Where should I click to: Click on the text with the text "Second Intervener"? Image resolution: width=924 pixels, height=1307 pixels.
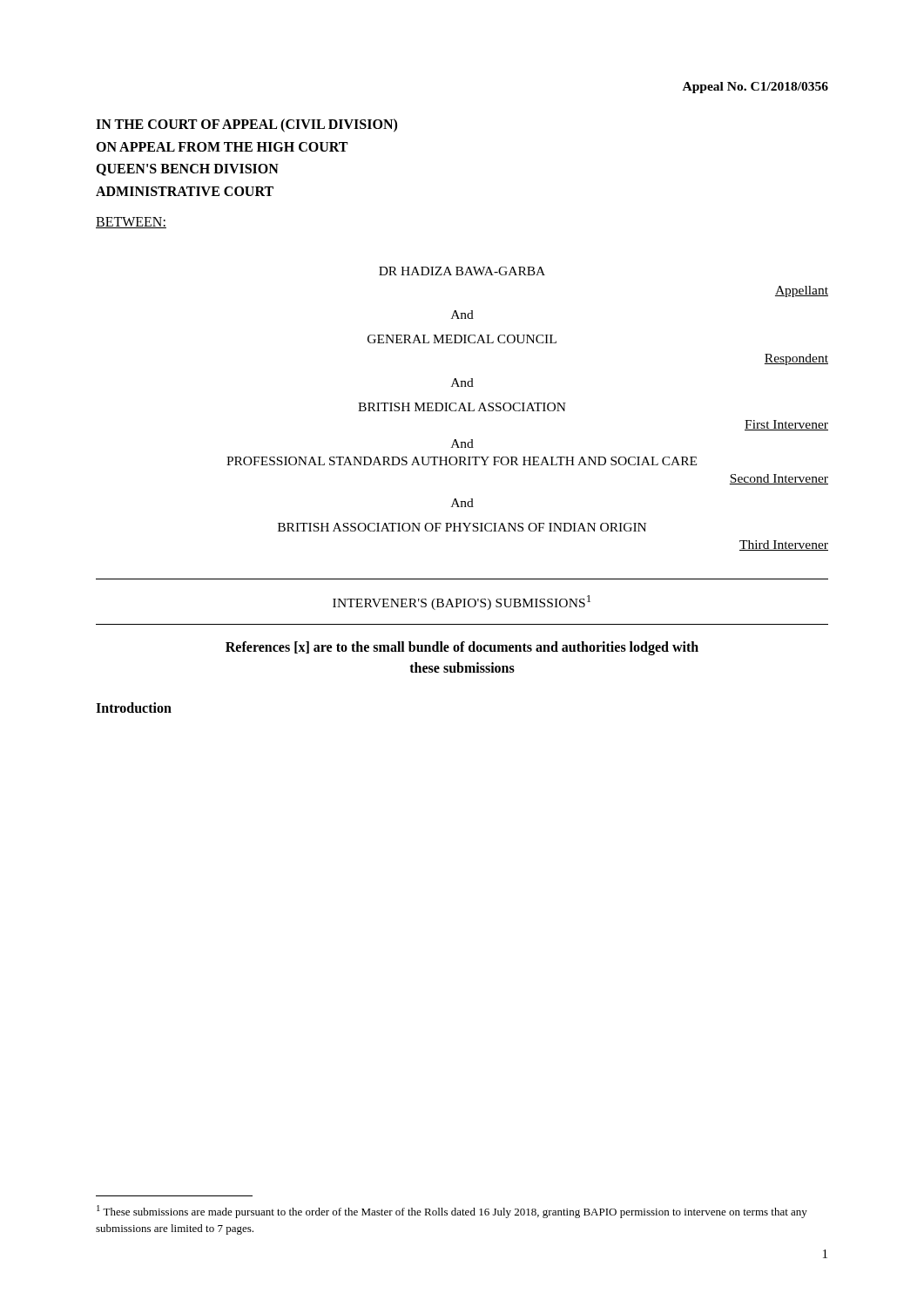pos(779,478)
